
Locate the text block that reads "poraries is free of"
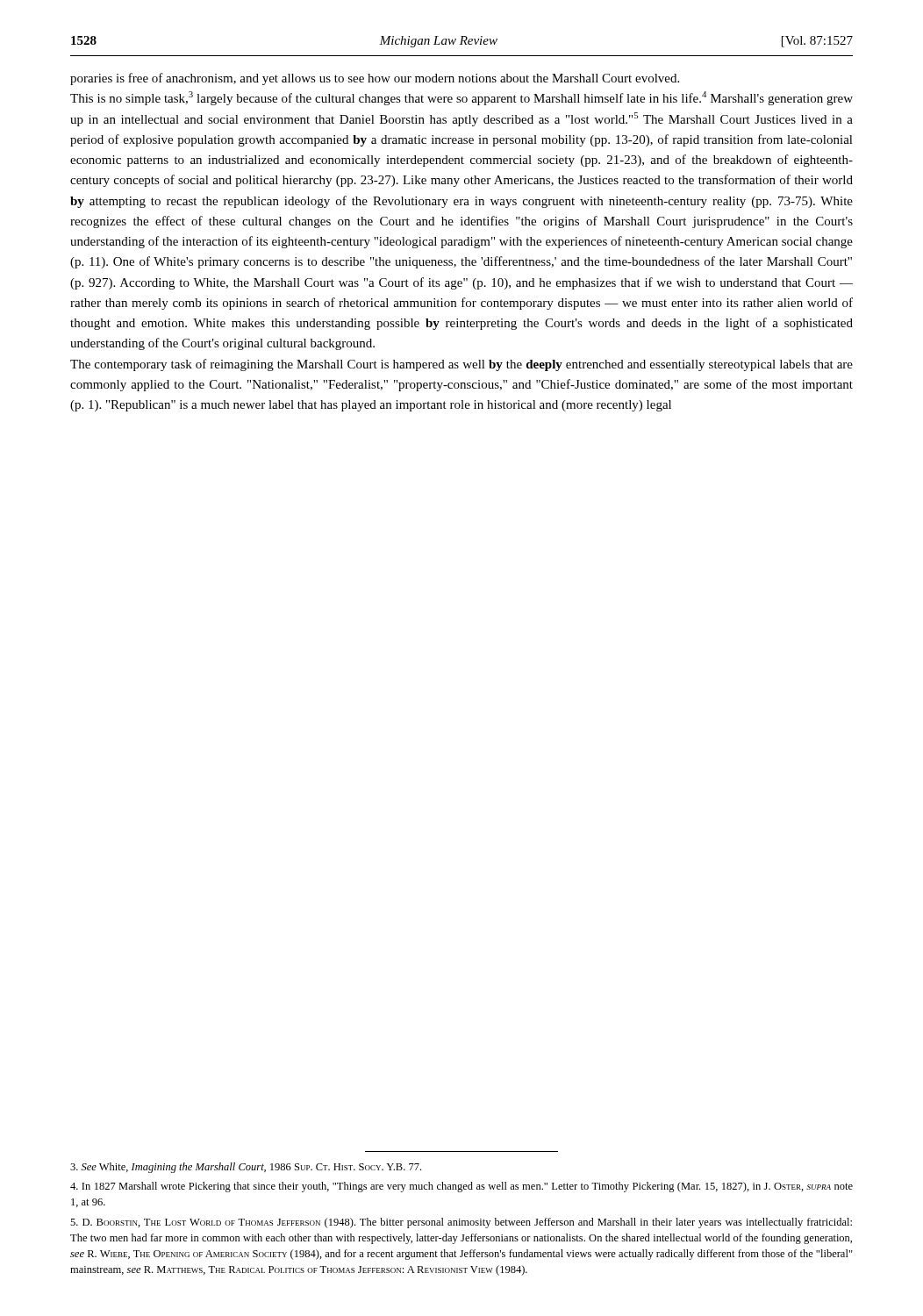tap(462, 79)
